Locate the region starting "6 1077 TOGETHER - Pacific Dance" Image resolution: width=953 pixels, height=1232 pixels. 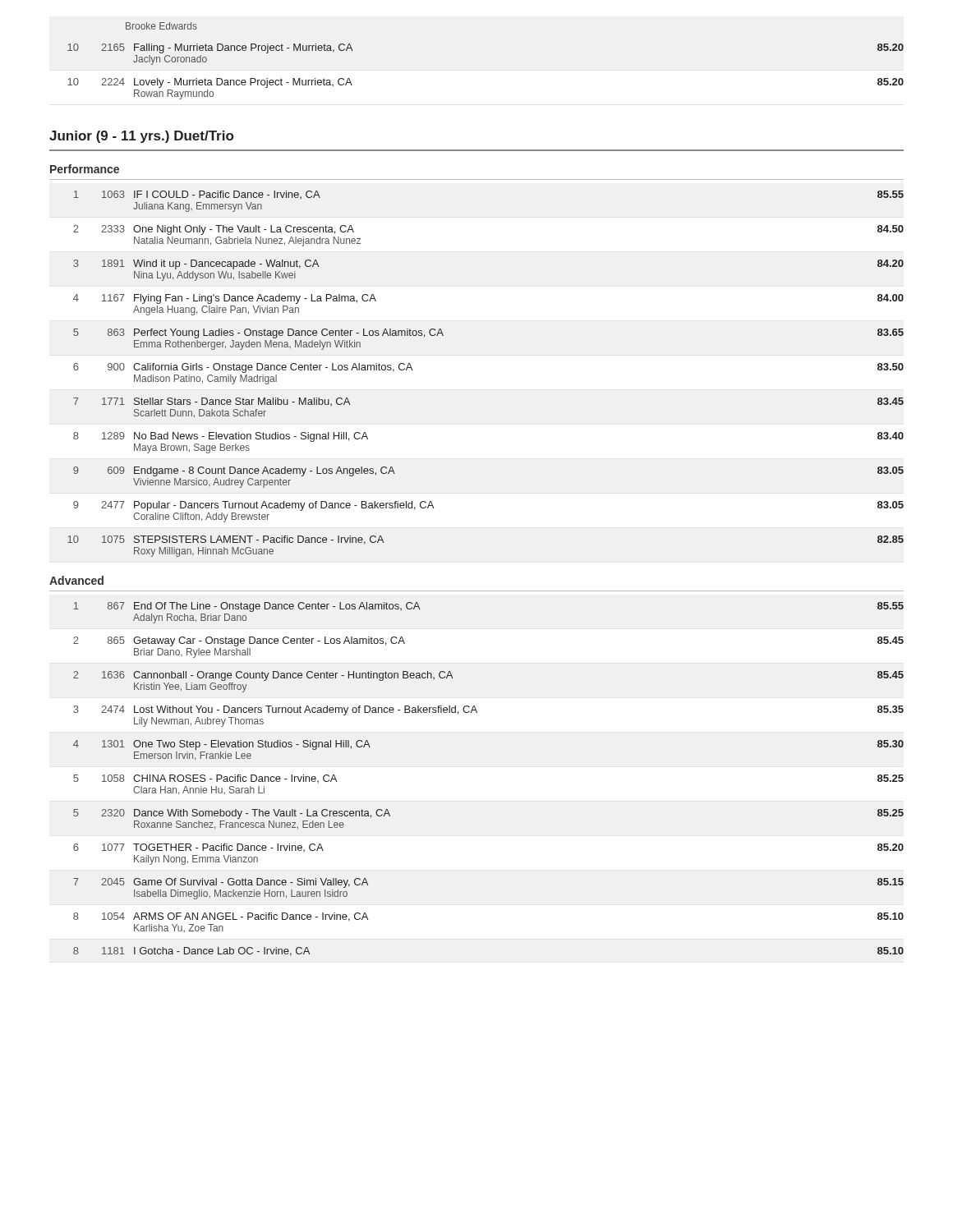214,847
